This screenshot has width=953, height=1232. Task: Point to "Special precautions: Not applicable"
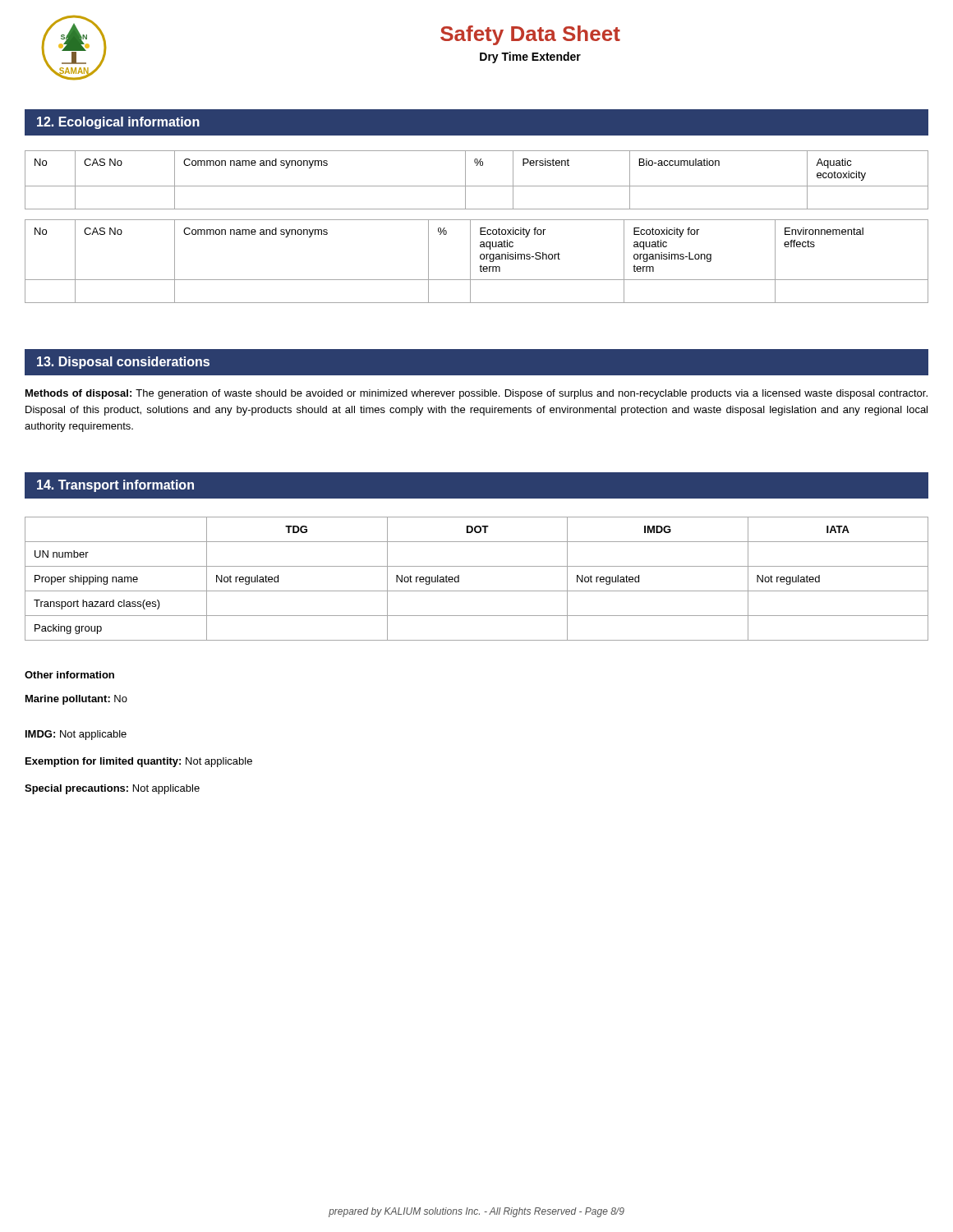(x=112, y=788)
